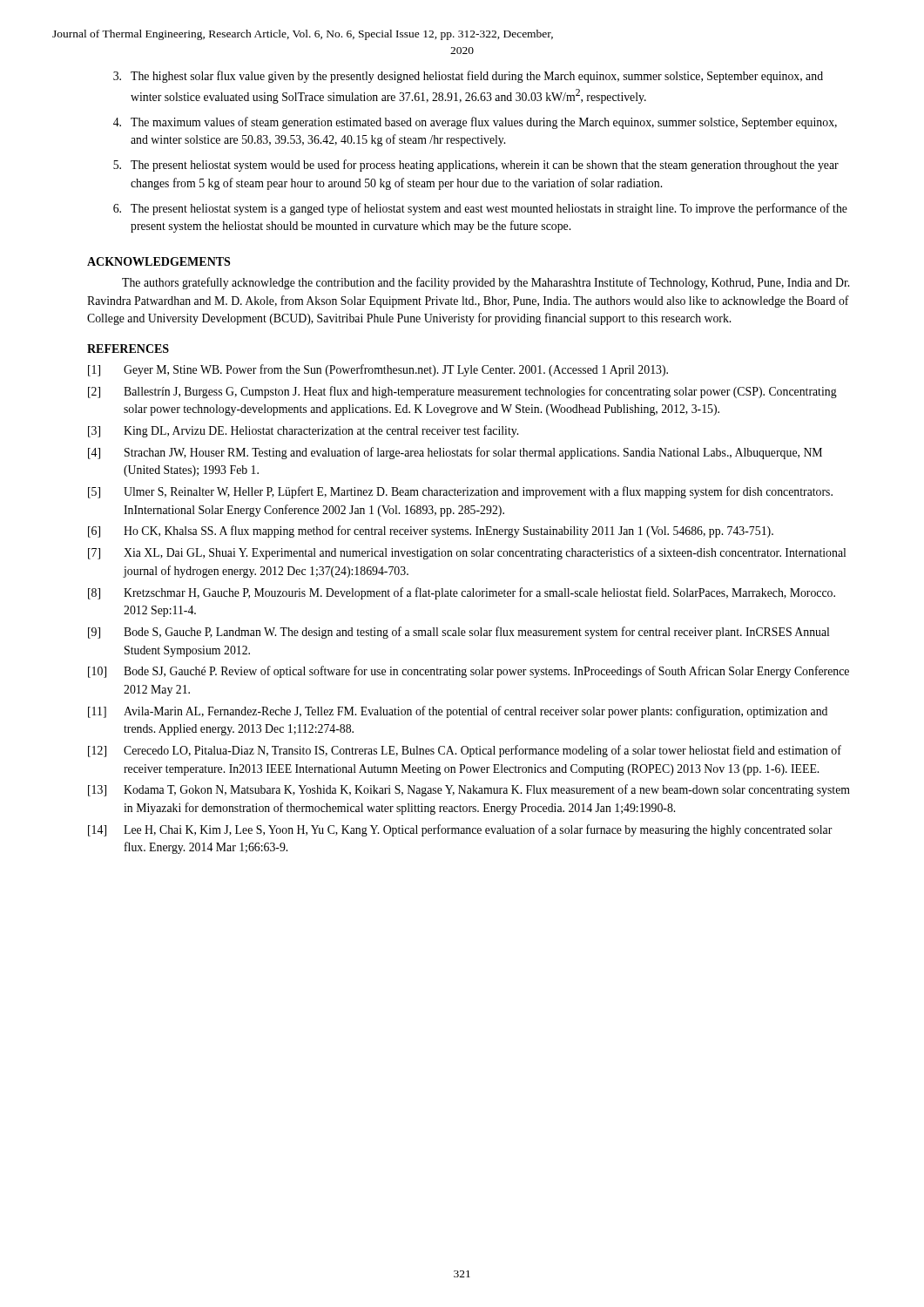Locate the list item that reads "[13] Kodama T, Gokon N, Matsubara K, Yoshida"
The image size is (924, 1307).
coord(471,800)
